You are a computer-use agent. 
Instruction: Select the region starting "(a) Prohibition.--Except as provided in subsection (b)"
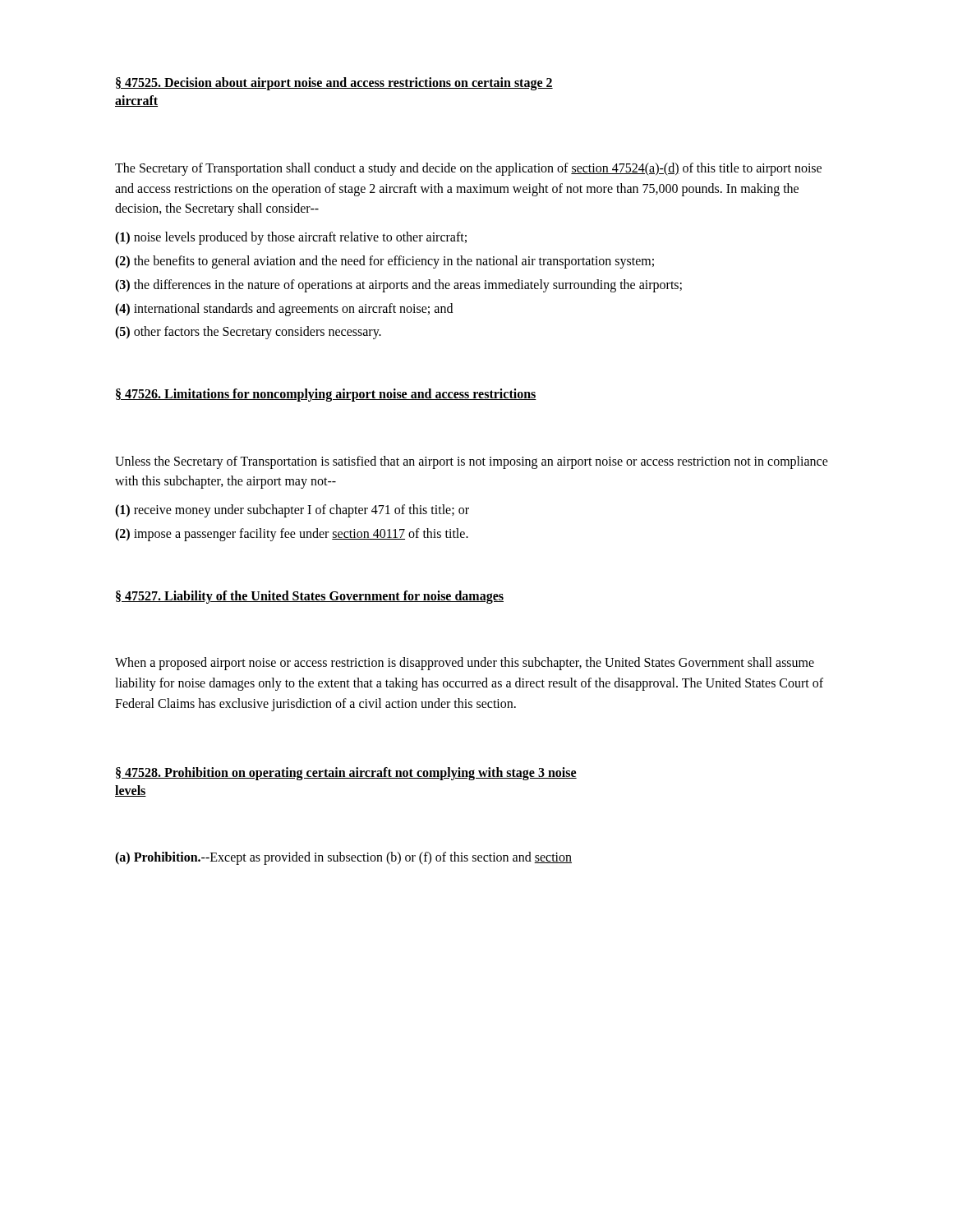tap(343, 857)
